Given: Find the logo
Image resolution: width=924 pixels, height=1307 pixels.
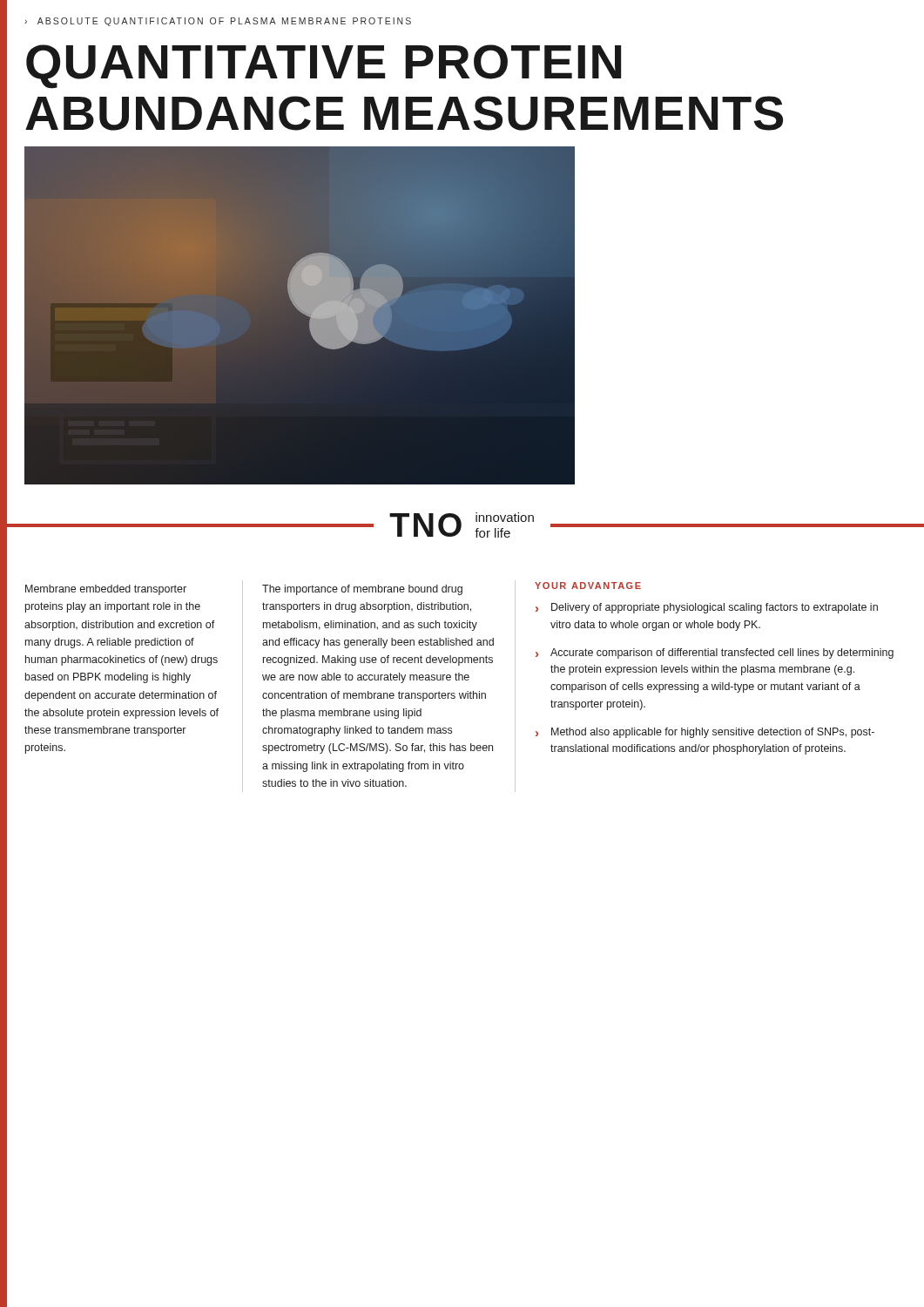Looking at the screenshot, I should [x=462, y=525].
